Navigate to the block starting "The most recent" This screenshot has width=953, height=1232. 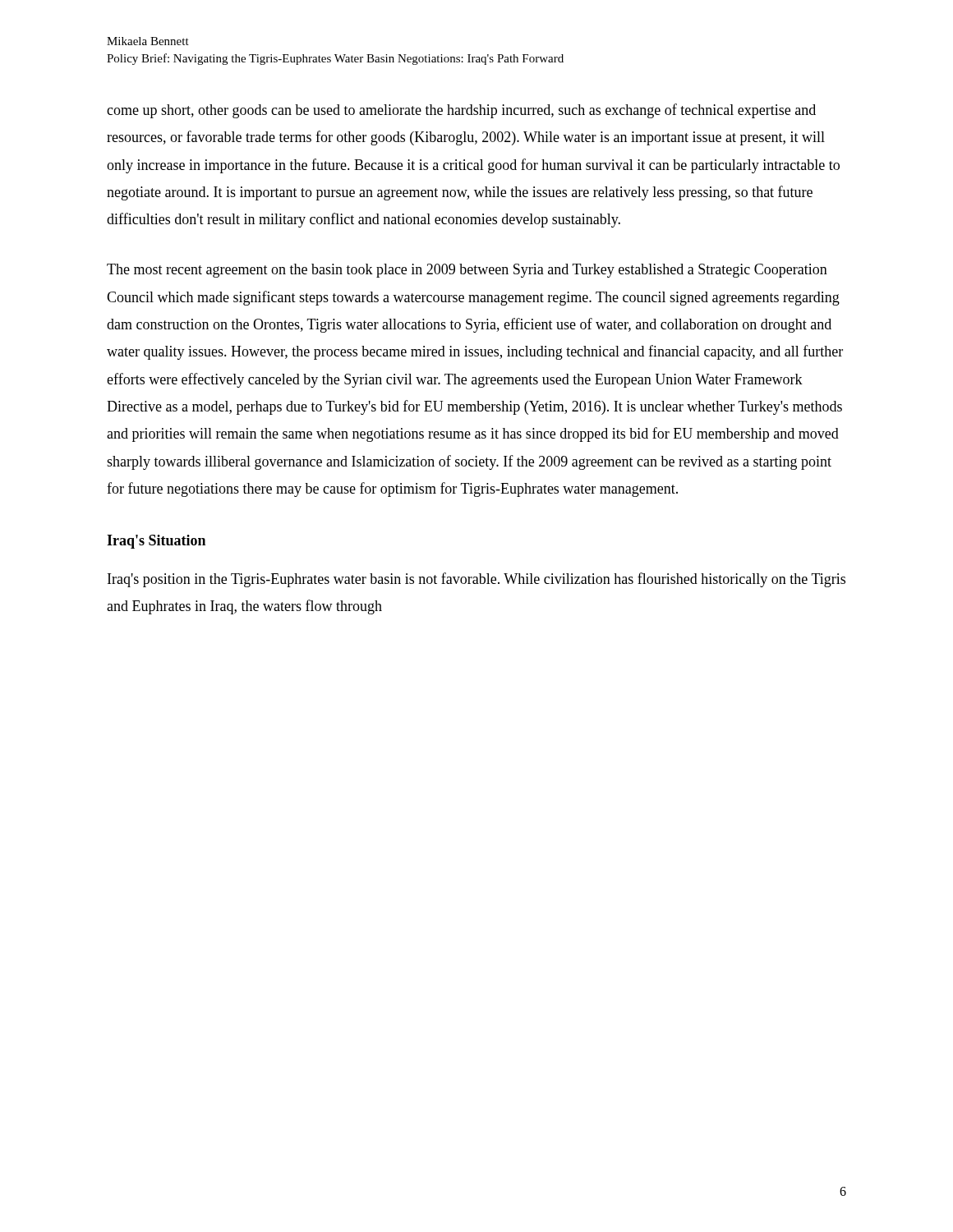click(475, 379)
